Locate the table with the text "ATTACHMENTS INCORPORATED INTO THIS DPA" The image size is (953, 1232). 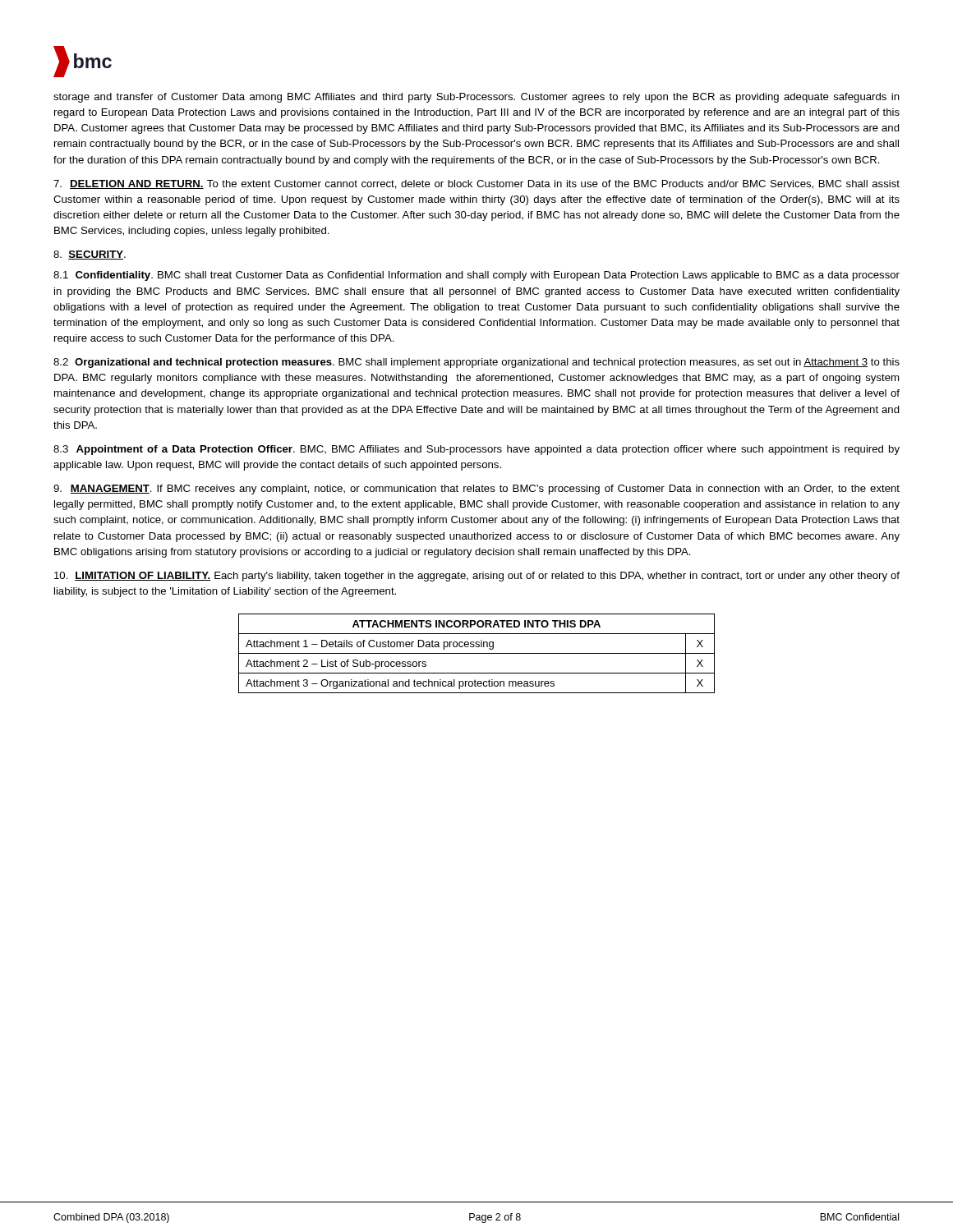click(476, 653)
